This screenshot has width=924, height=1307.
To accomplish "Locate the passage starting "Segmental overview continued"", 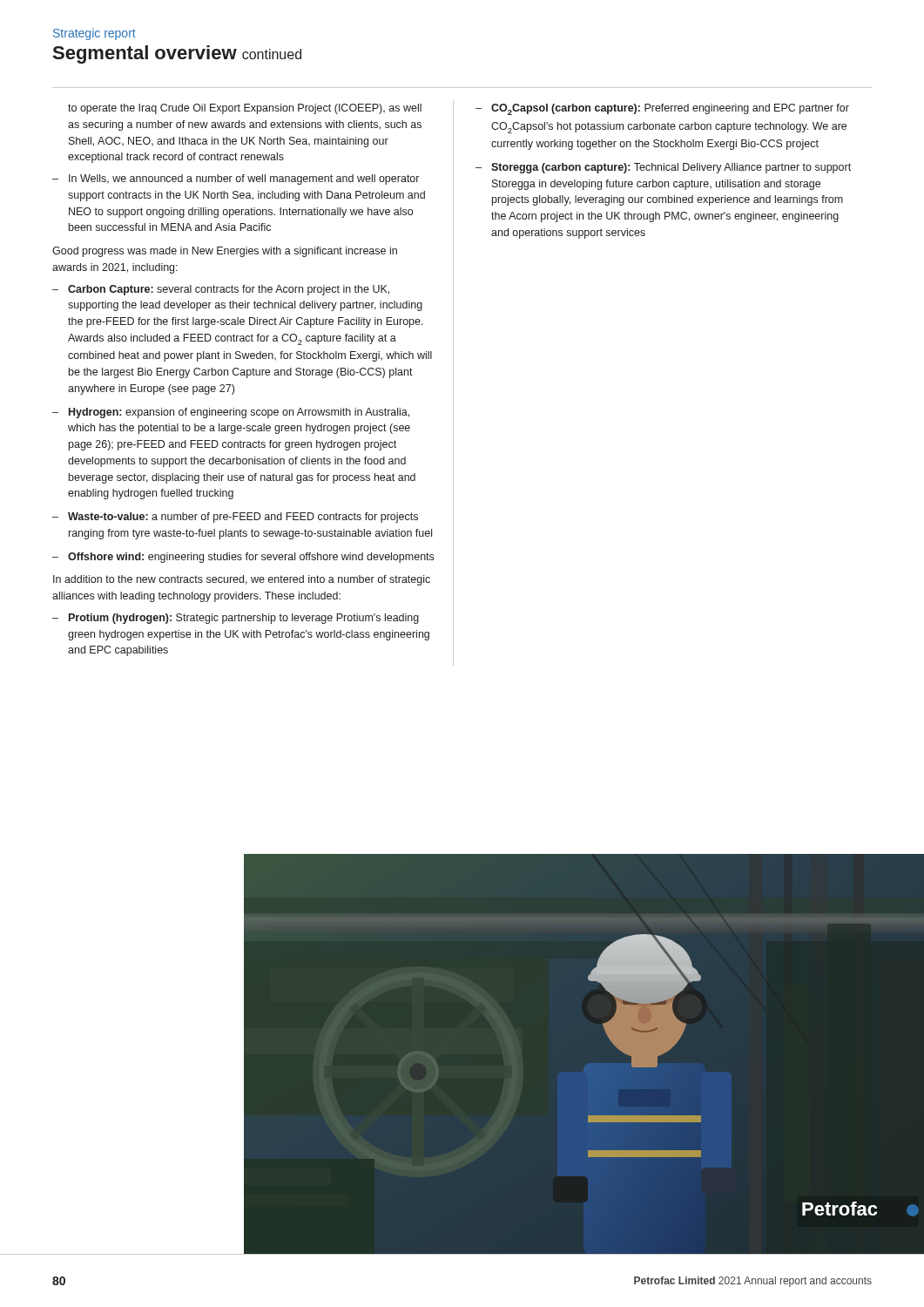I will pyautogui.click(x=177, y=53).
